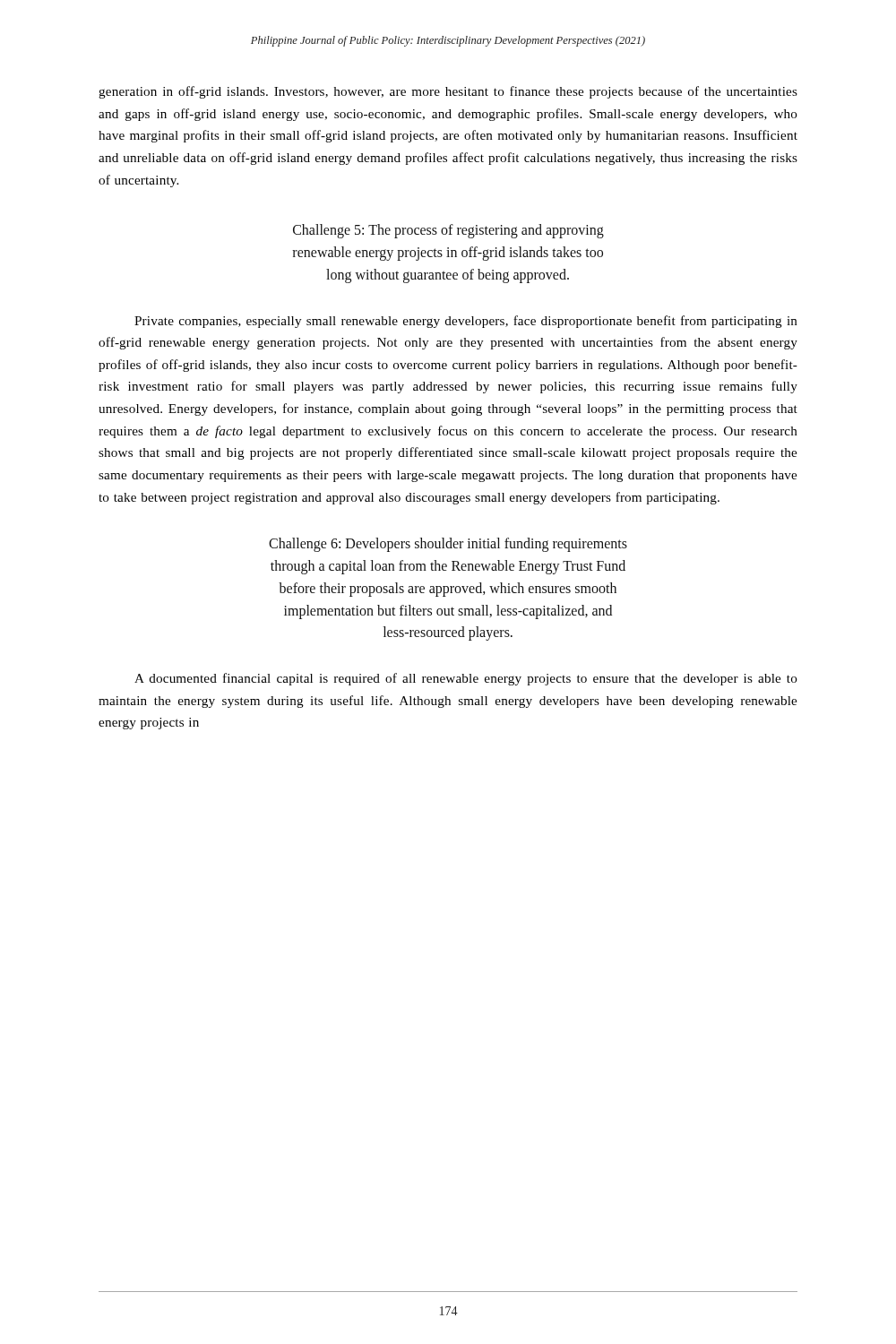Find the element starting "Challenge 5: The process of registering and approving"
896x1344 pixels.
tap(448, 252)
